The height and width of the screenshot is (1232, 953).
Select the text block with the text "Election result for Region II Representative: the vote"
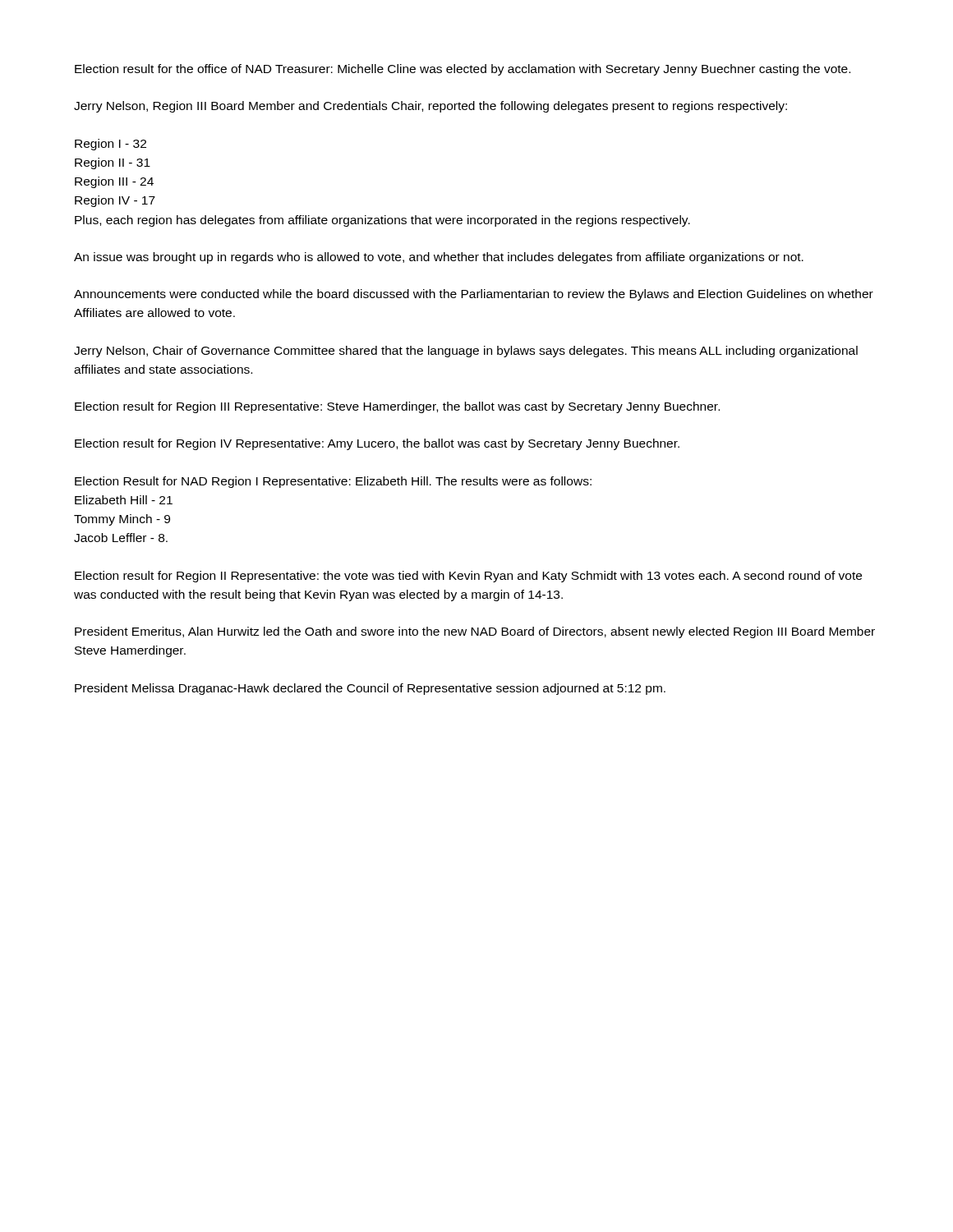pos(468,584)
